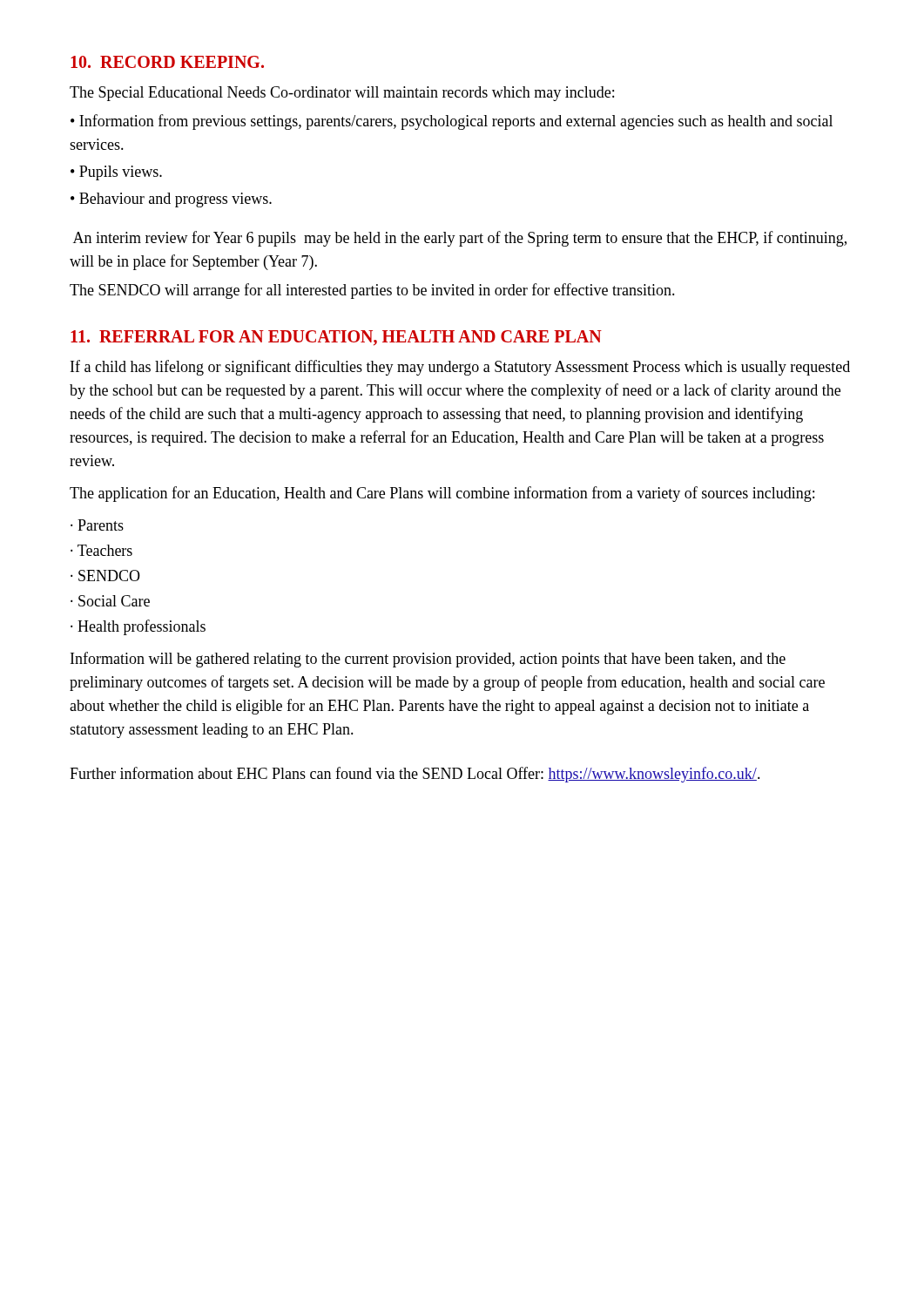924x1307 pixels.
Task: Locate the text "· SENDCO"
Action: 105,576
